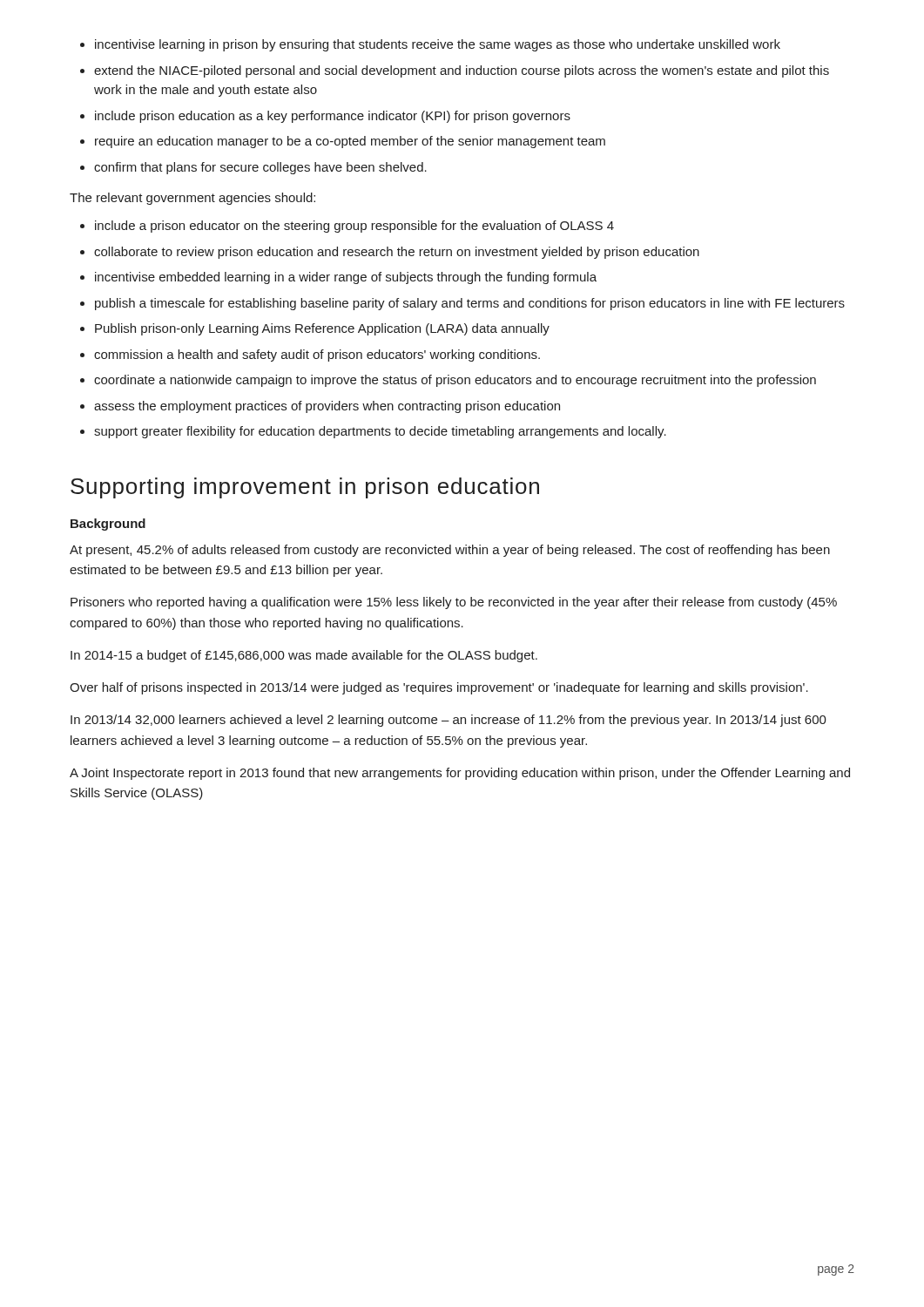Image resolution: width=924 pixels, height=1307 pixels.
Task: Find the element starting "In 2013/14 32,000 learners achieved a"
Action: click(x=448, y=730)
